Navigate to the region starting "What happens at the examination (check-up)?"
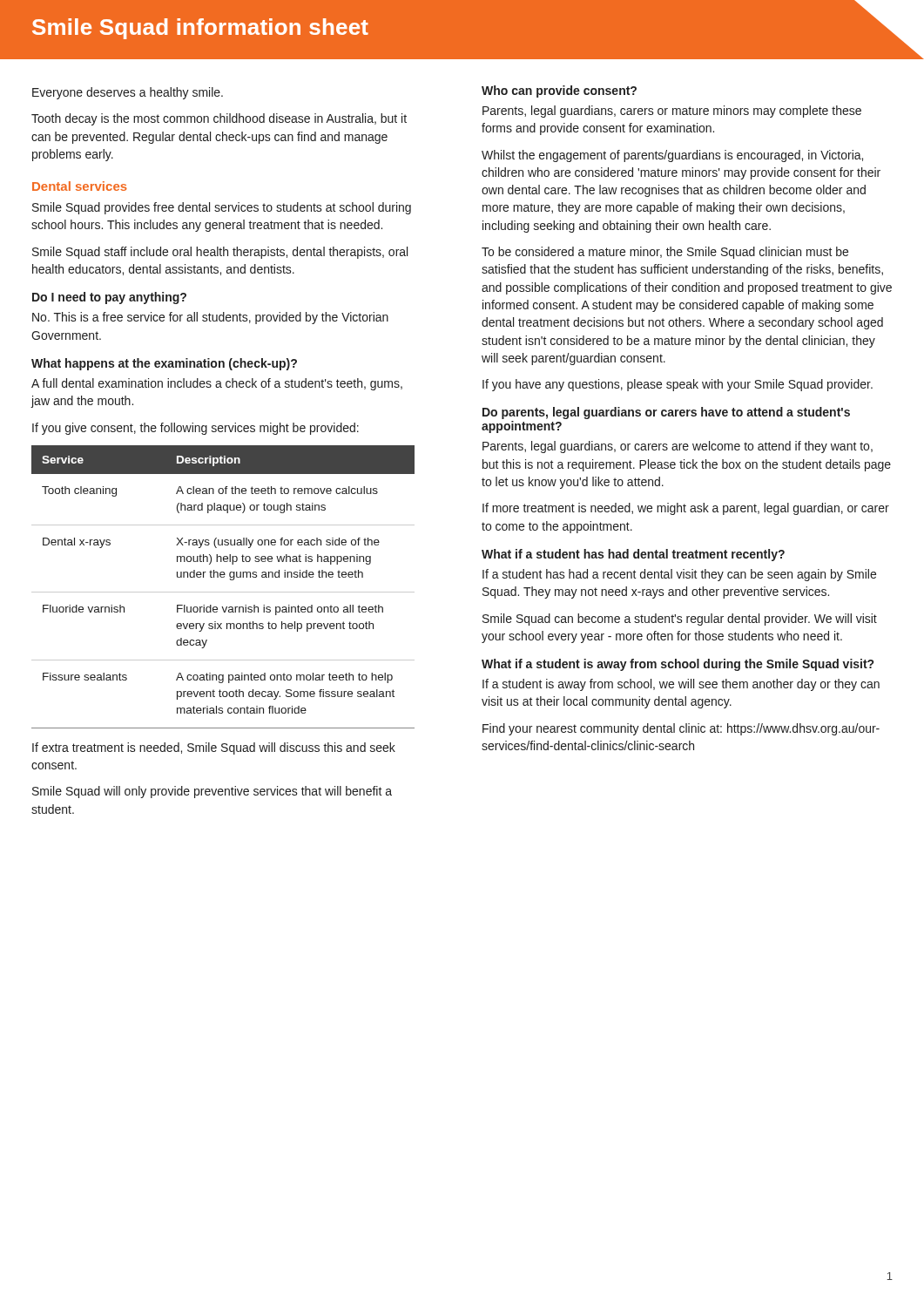Screen dimensions: 1307x924 coord(164,363)
